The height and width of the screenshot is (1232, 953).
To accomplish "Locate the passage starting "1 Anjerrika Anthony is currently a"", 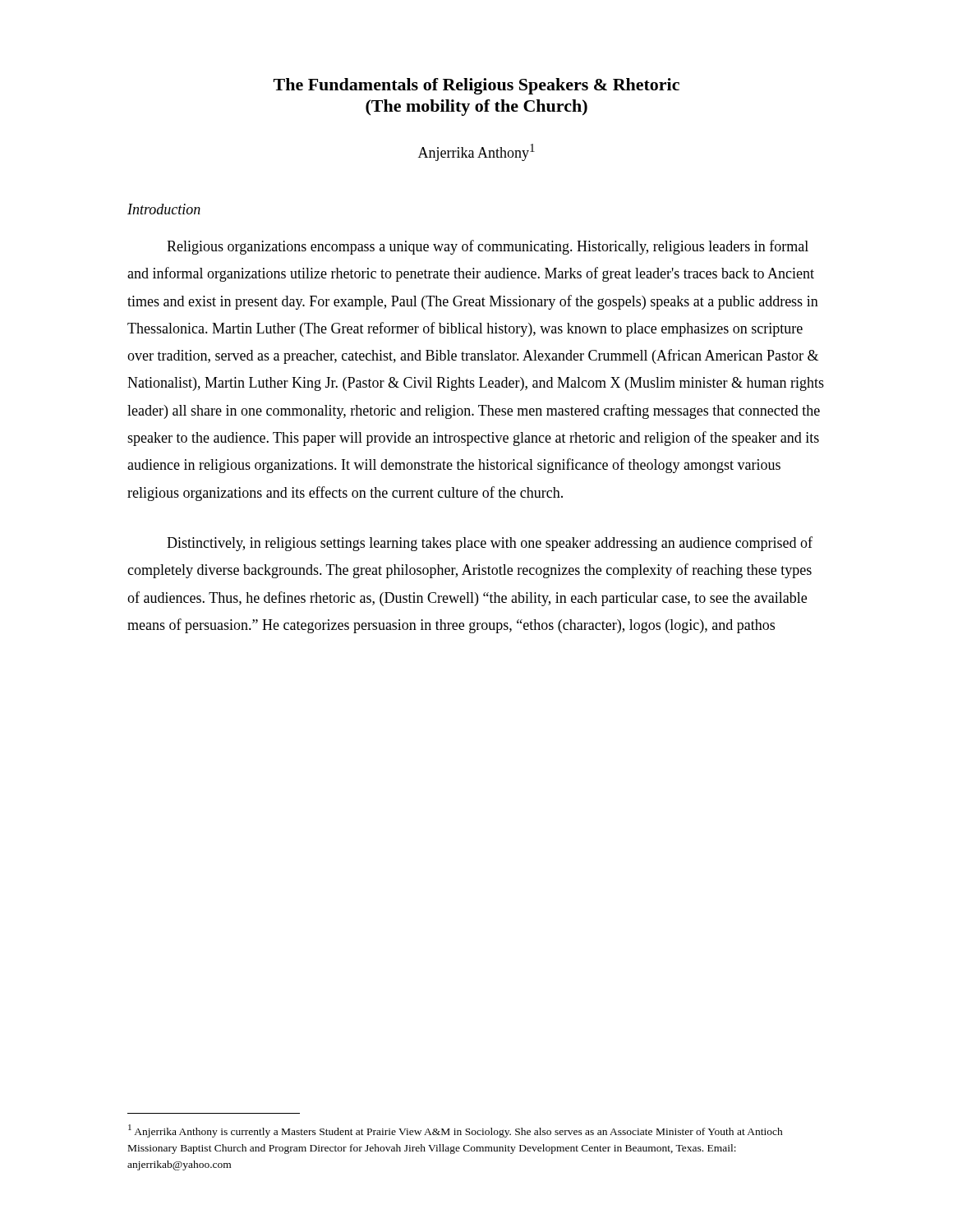I will 476,1143.
